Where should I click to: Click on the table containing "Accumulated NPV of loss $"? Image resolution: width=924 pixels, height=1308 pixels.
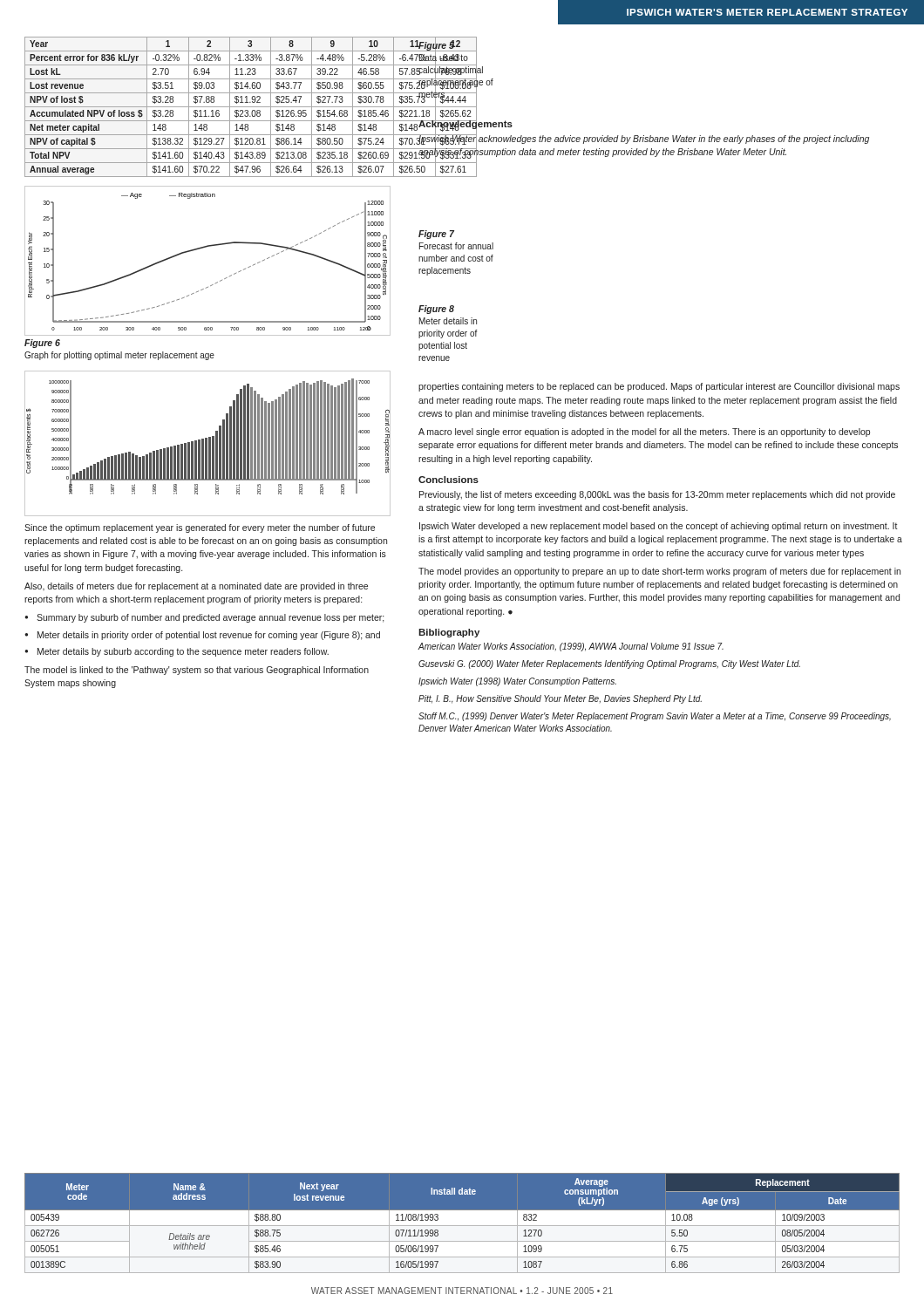207,107
